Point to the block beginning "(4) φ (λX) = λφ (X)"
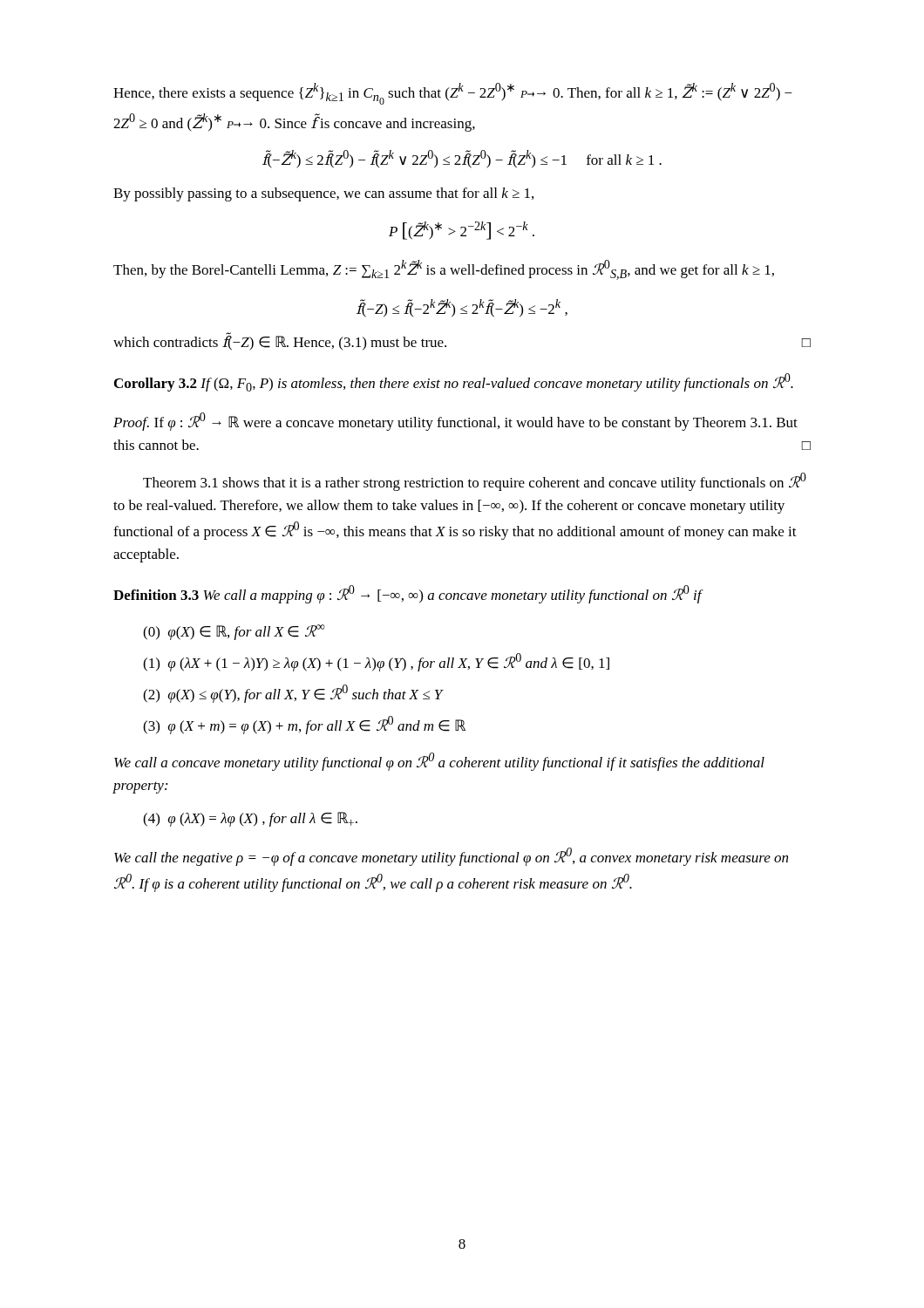Image resolution: width=924 pixels, height=1308 pixels. [x=251, y=820]
